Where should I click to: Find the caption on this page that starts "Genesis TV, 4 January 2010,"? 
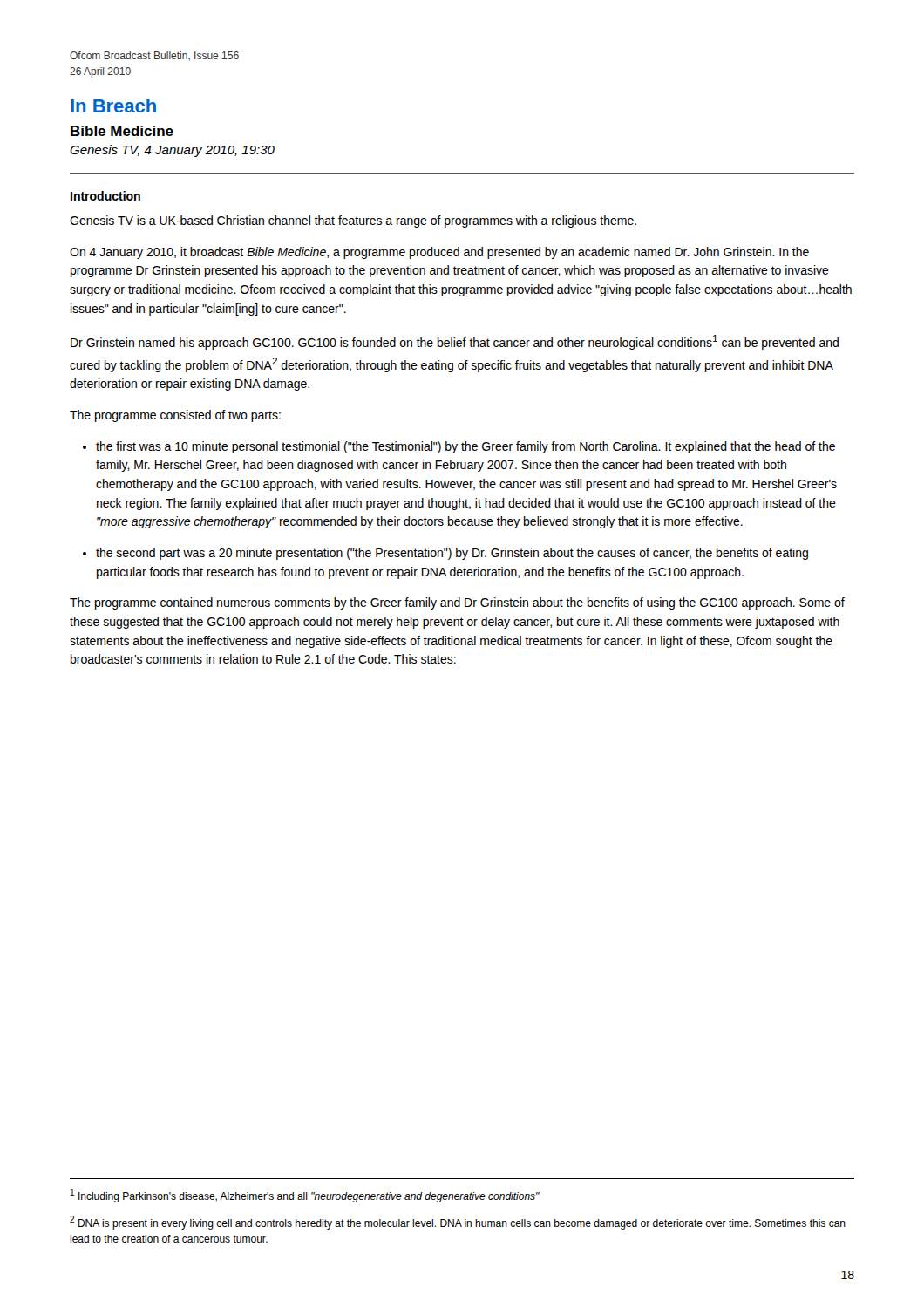tap(172, 150)
